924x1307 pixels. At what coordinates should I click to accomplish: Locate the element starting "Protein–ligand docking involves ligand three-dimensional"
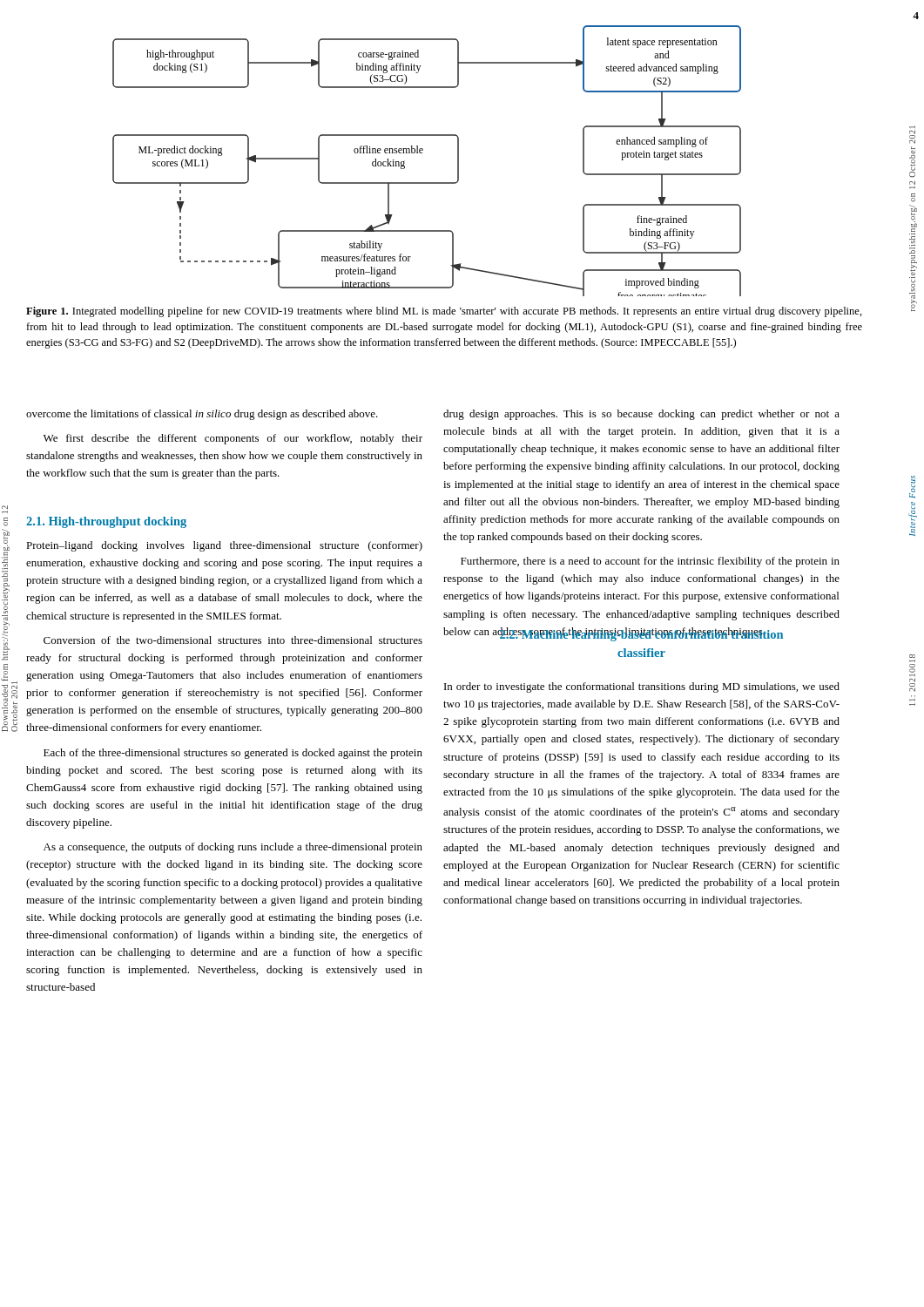[224, 767]
